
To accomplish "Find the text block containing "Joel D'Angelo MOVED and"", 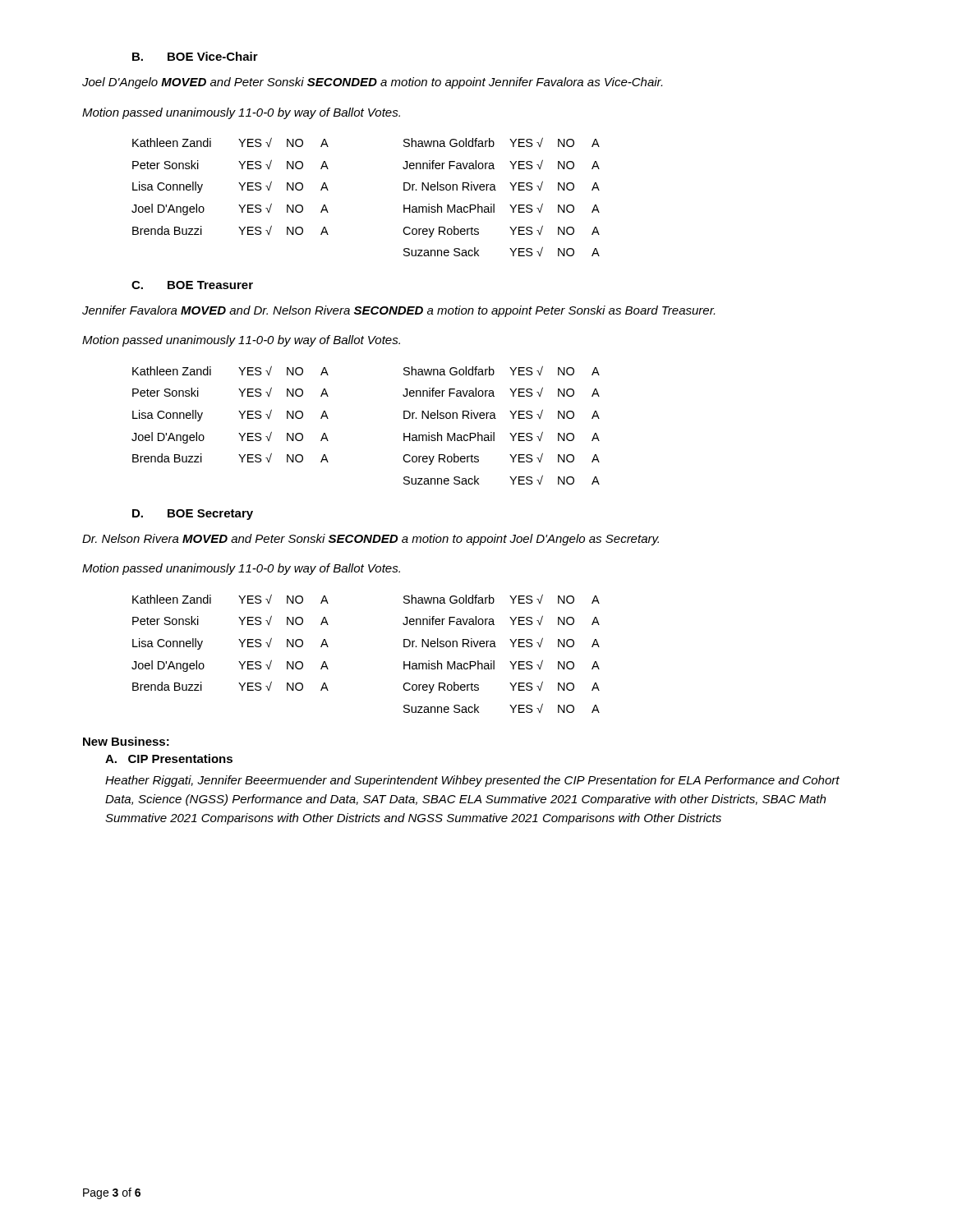I will [373, 82].
